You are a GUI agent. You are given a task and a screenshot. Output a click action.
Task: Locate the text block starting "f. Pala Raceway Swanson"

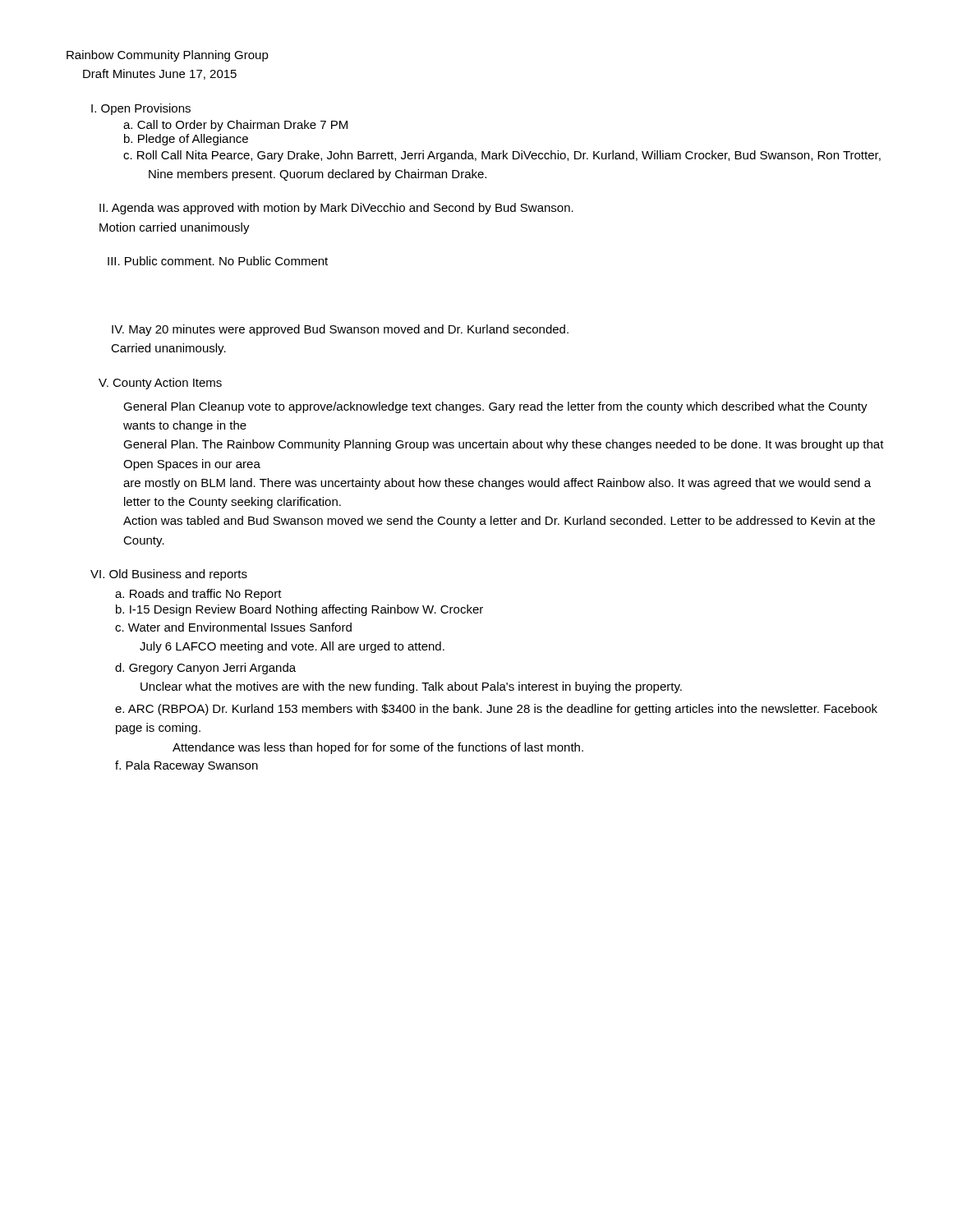click(187, 765)
